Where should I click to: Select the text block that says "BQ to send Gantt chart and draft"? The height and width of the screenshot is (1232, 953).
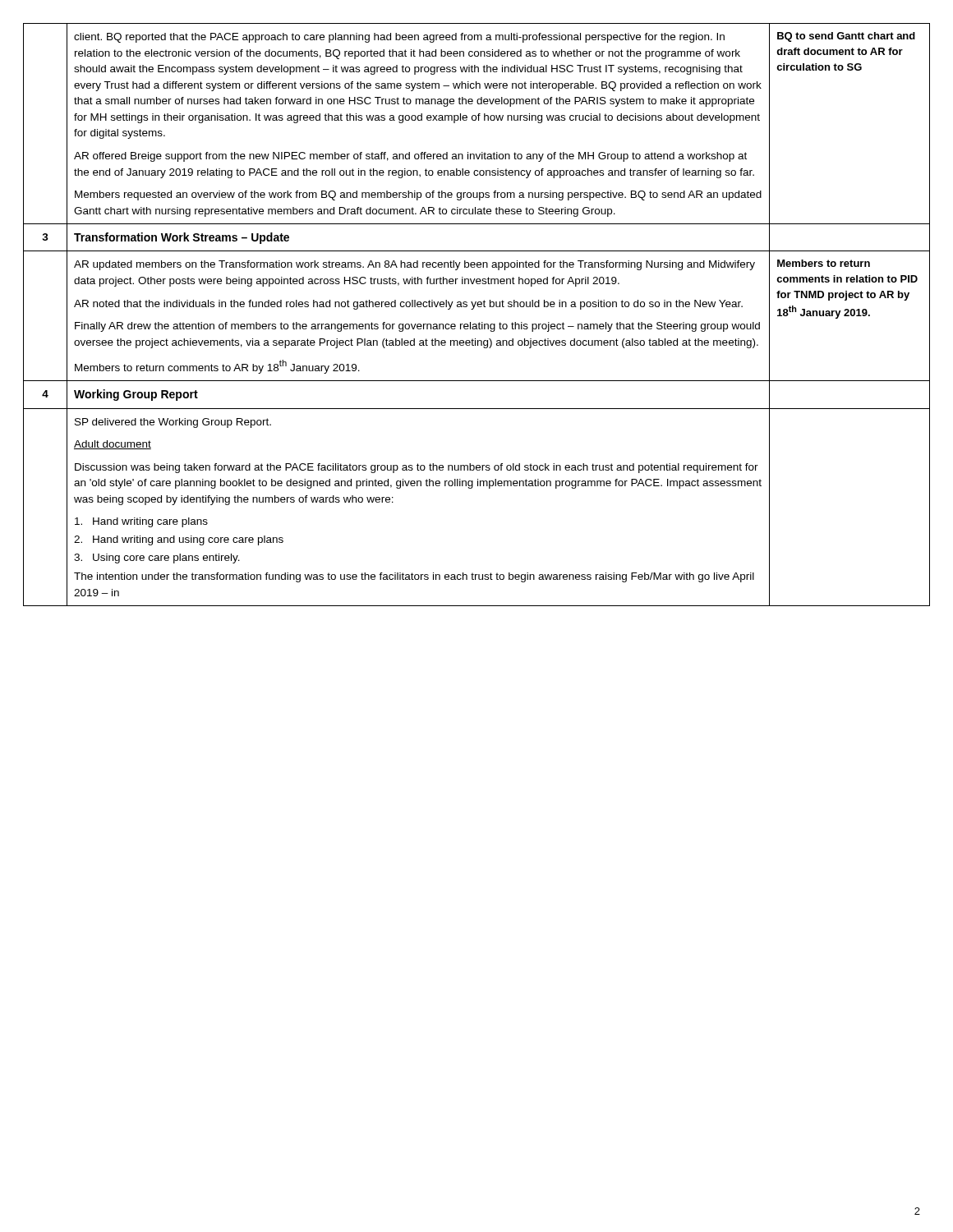846,51
